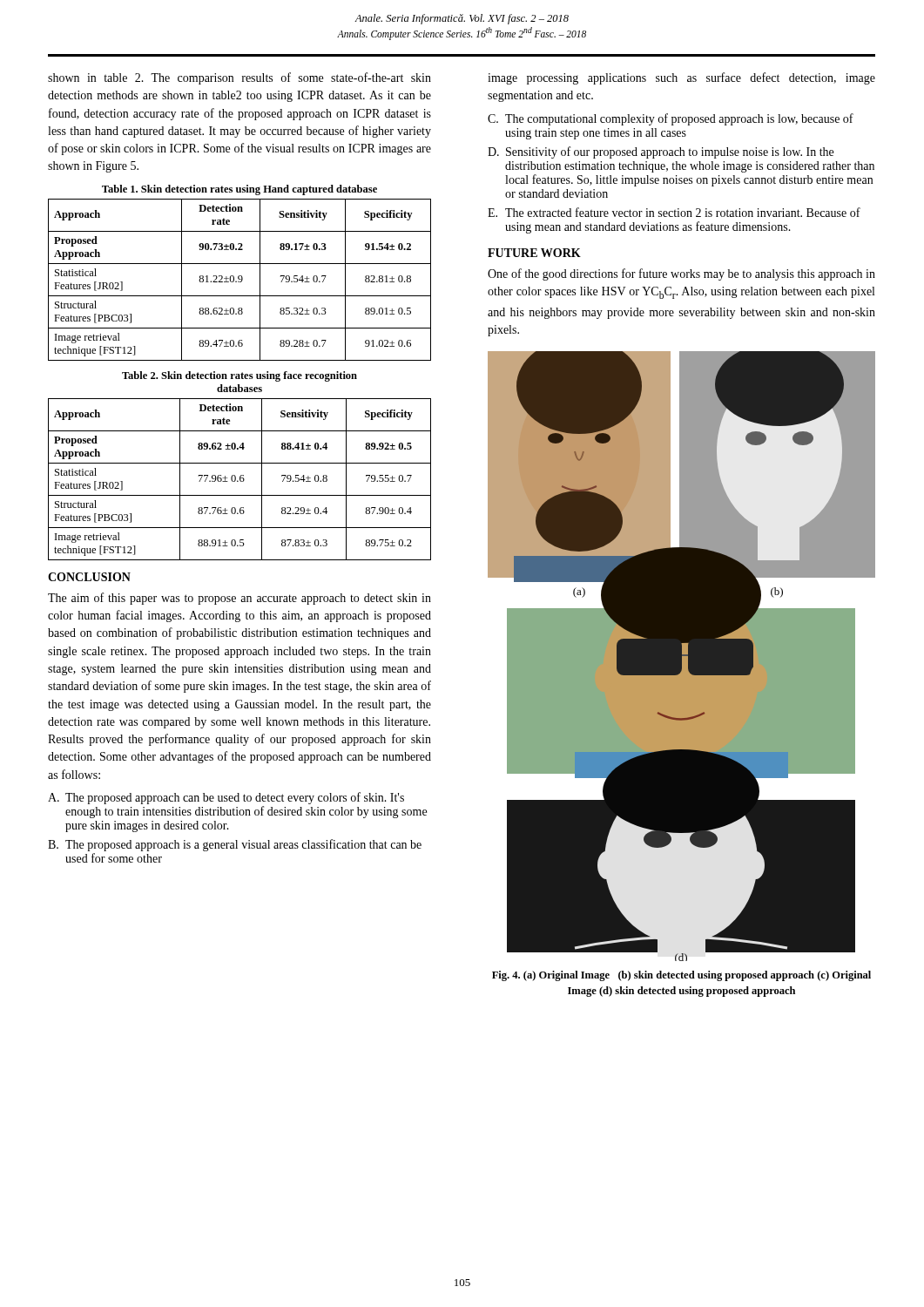Click on the text block starting "C. The computational complexity of"
Image resolution: width=924 pixels, height=1307 pixels.
(x=681, y=126)
